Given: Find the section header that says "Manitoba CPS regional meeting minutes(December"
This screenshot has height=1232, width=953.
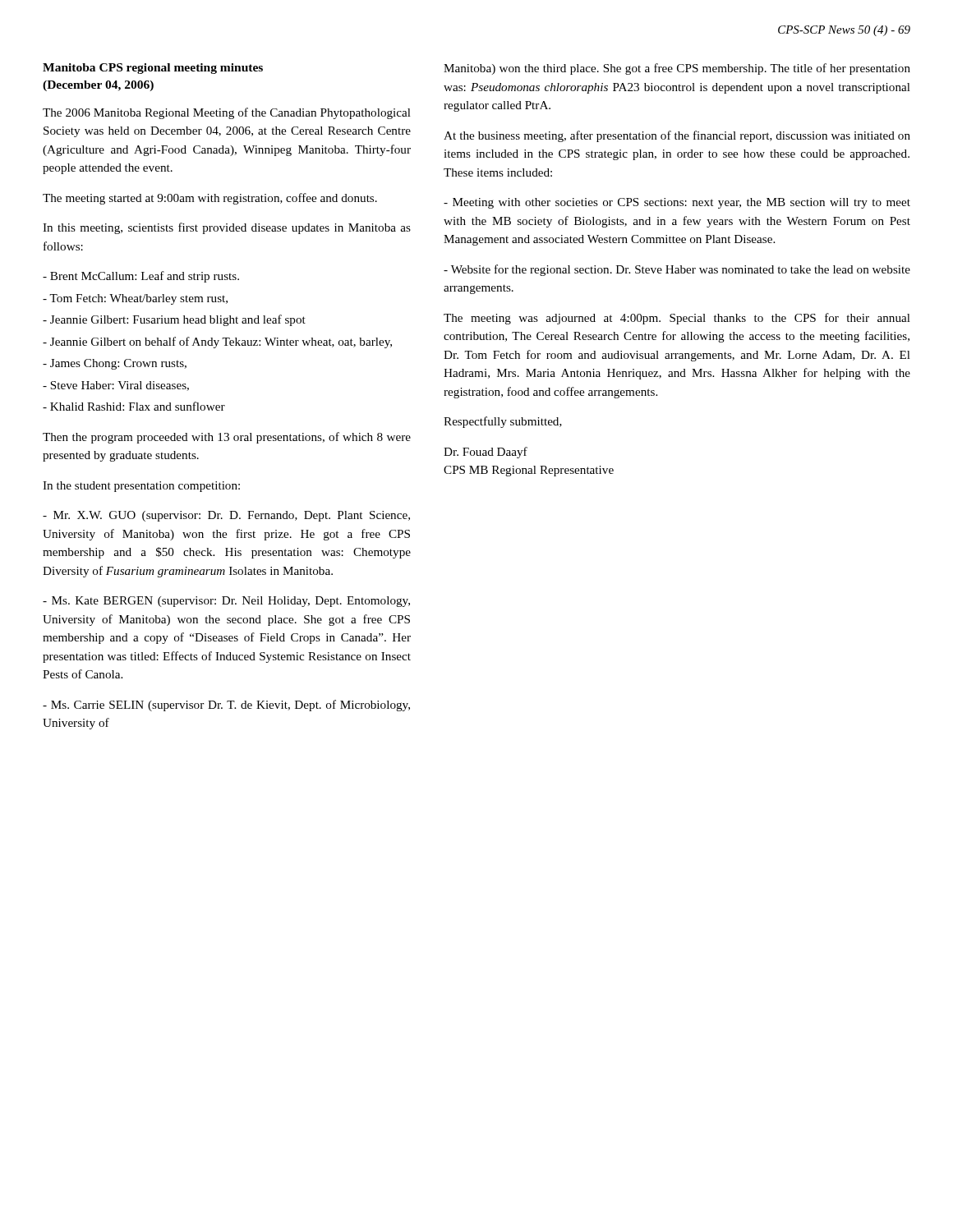Looking at the screenshot, I should tap(153, 76).
